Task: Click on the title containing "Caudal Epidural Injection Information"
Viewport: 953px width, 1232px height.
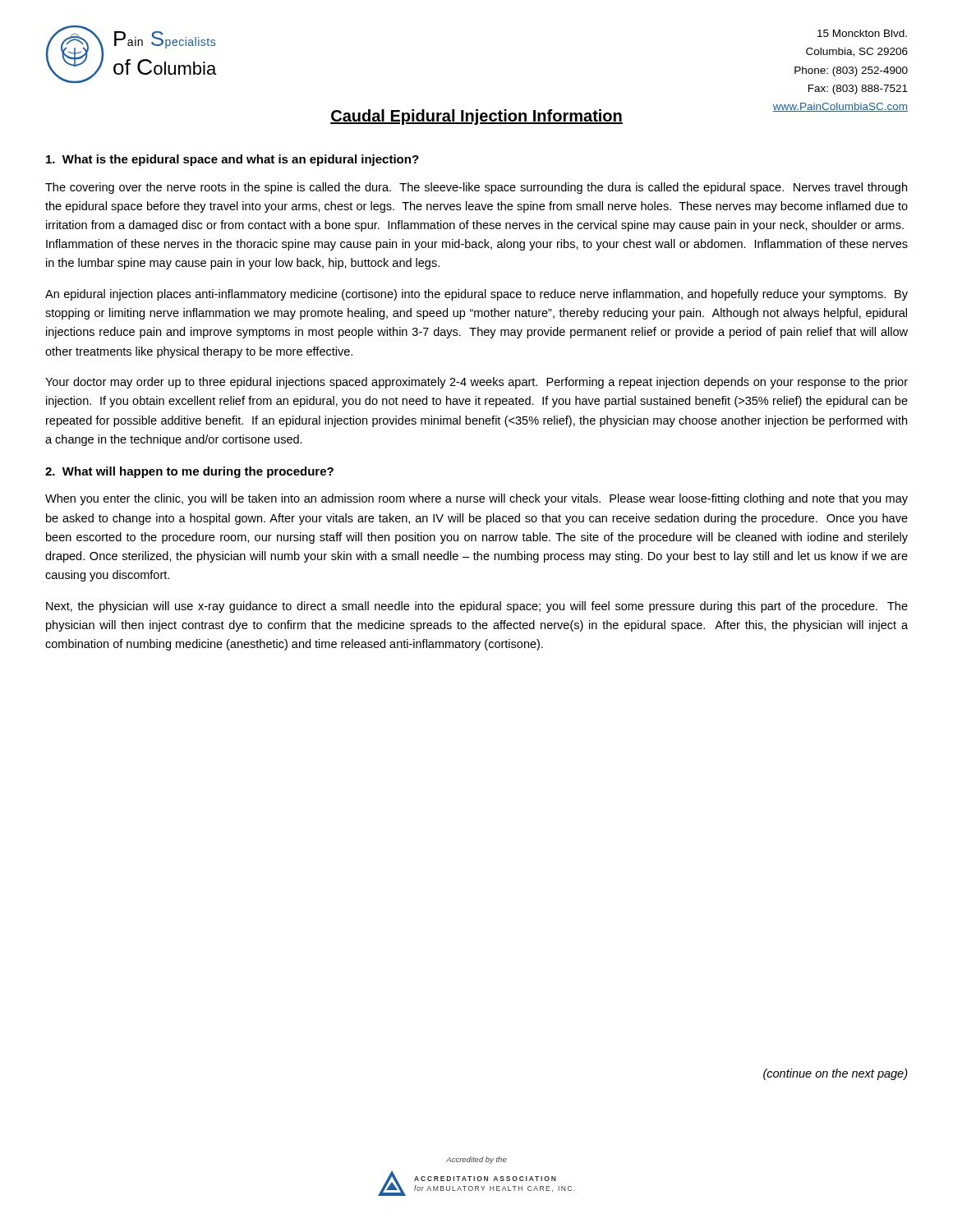Action: (x=476, y=116)
